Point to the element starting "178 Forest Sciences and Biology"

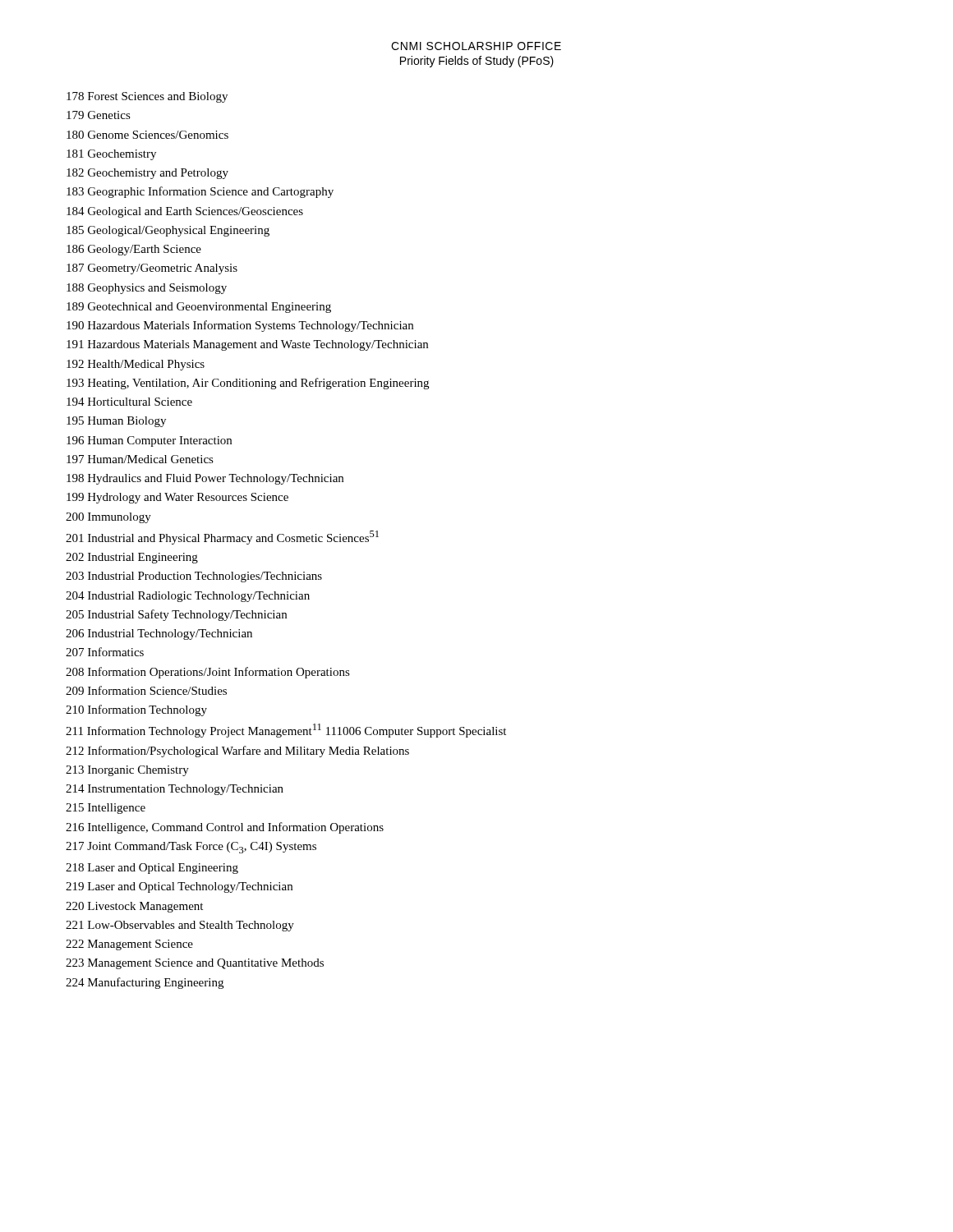pyautogui.click(x=147, y=96)
